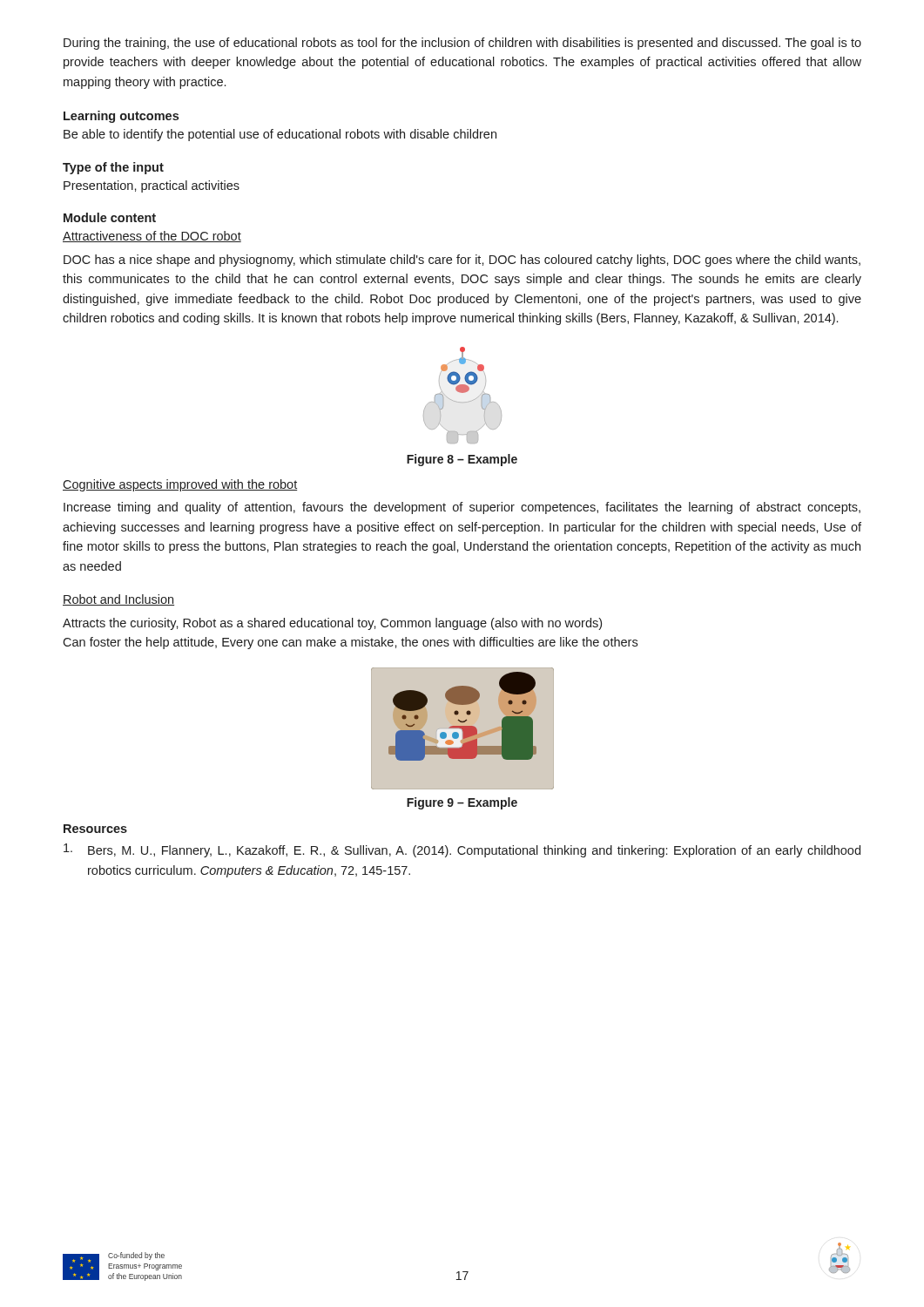Screen dimensions: 1307x924
Task: Point to "Figure 8 – Example"
Action: click(x=462, y=459)
